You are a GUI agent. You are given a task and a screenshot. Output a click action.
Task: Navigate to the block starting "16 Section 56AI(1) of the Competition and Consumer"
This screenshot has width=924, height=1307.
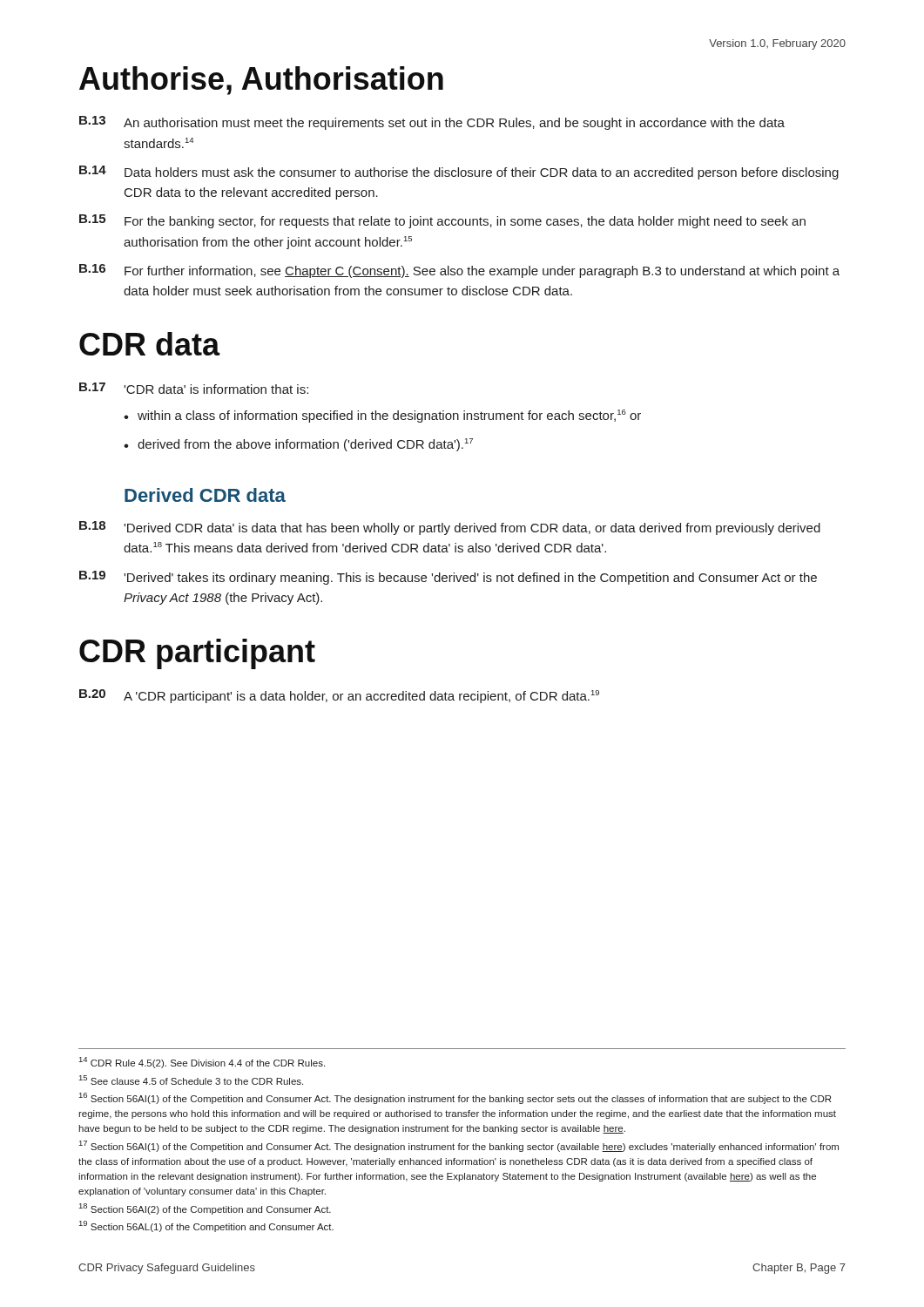457,1113
